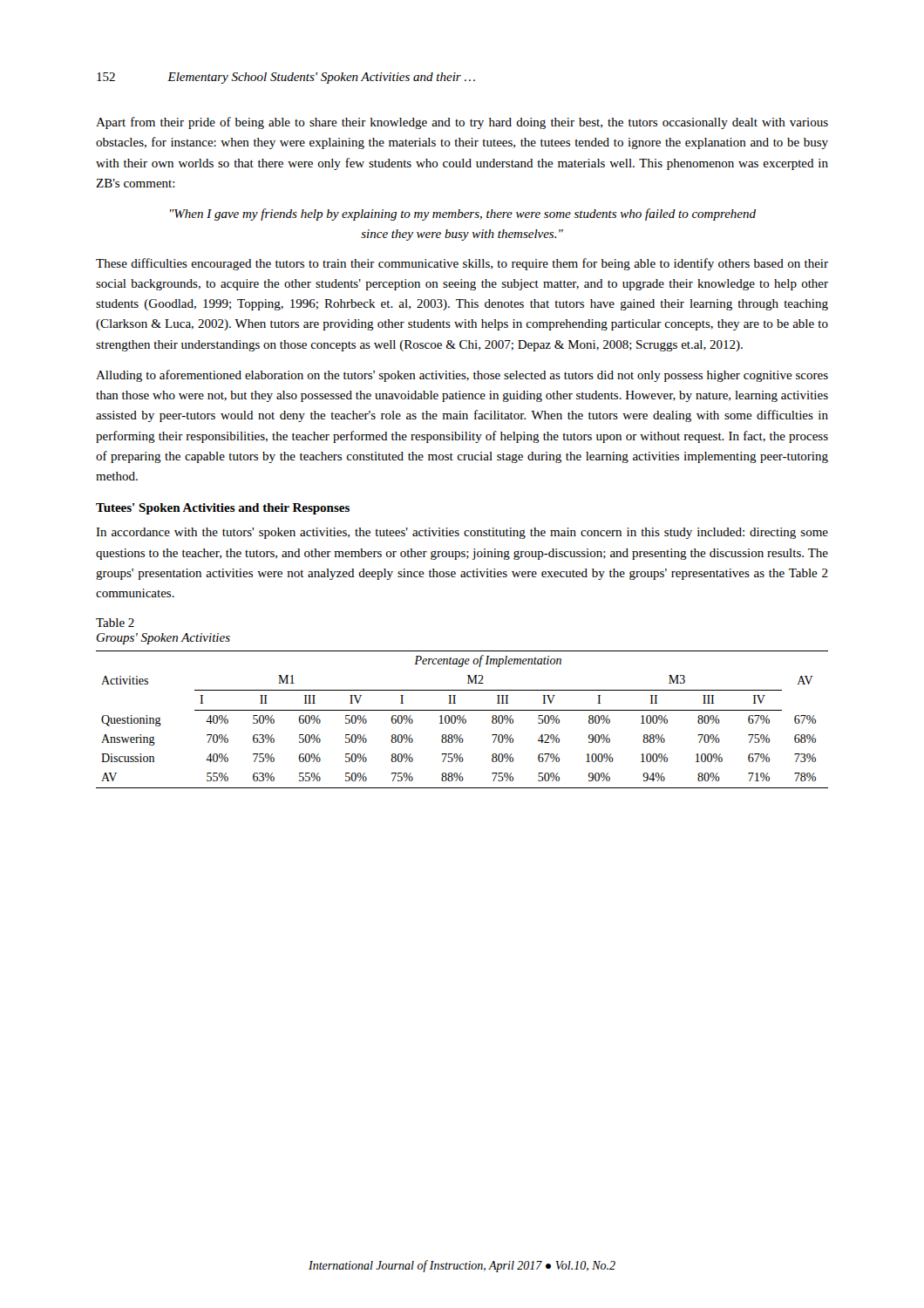This screenshot has width=924, height=1308.
Task: Locate the text block containing "In accordance with the tutors' spoken activities, the"
Action: 462,563
